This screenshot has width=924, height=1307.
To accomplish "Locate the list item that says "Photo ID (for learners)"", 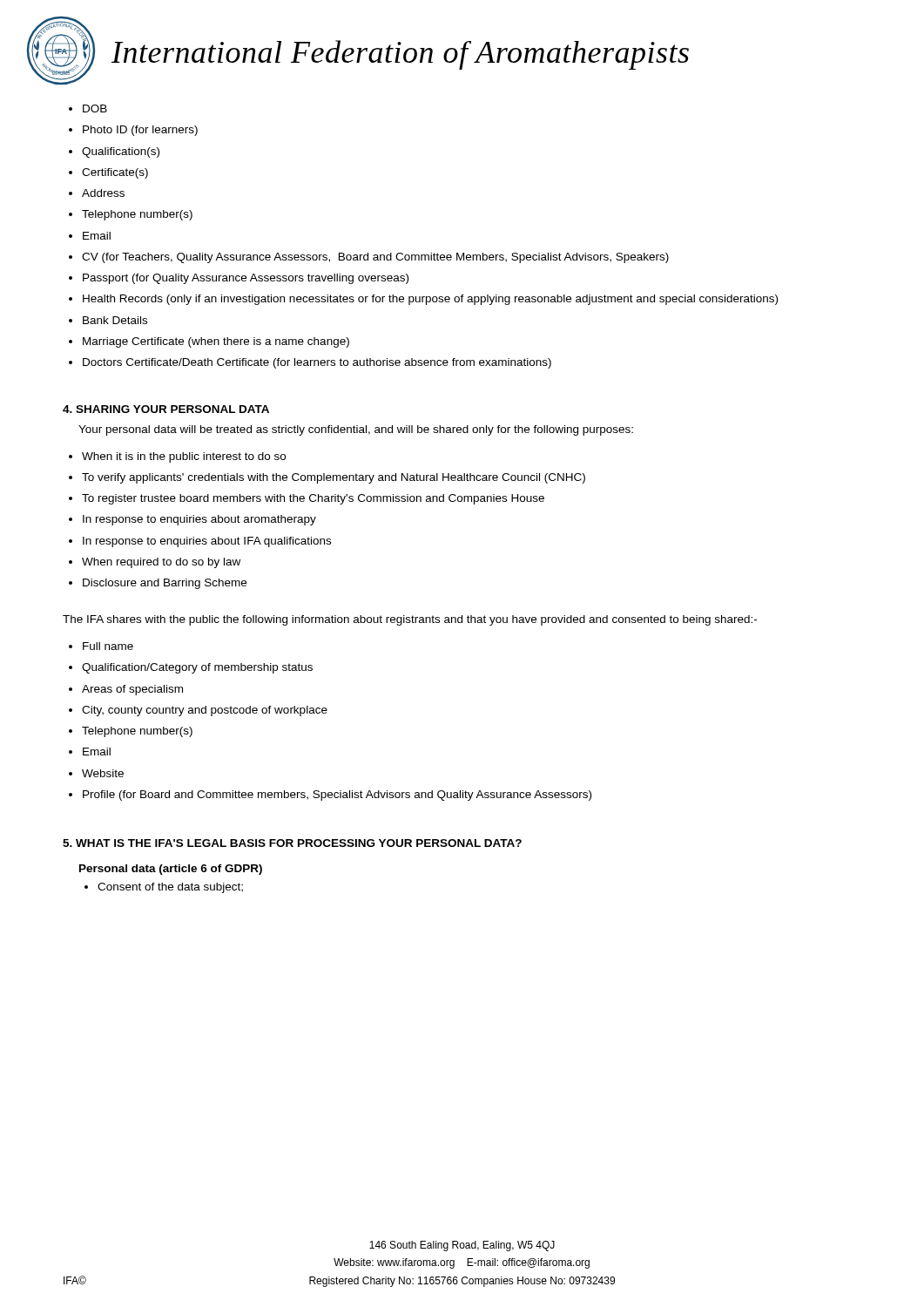I will point(140,131).
